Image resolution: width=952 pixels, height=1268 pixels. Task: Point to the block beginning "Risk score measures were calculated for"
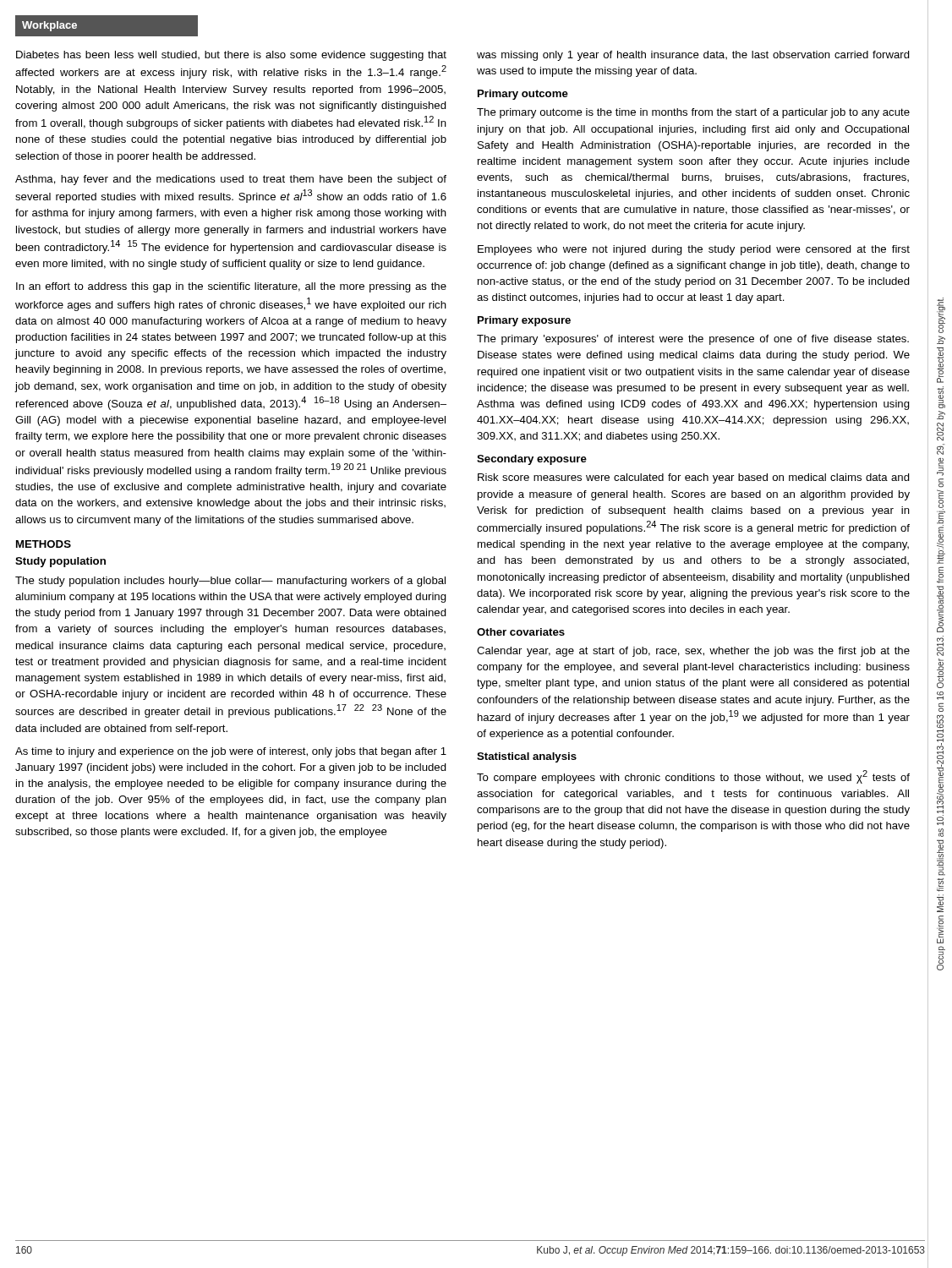[693, 543]
